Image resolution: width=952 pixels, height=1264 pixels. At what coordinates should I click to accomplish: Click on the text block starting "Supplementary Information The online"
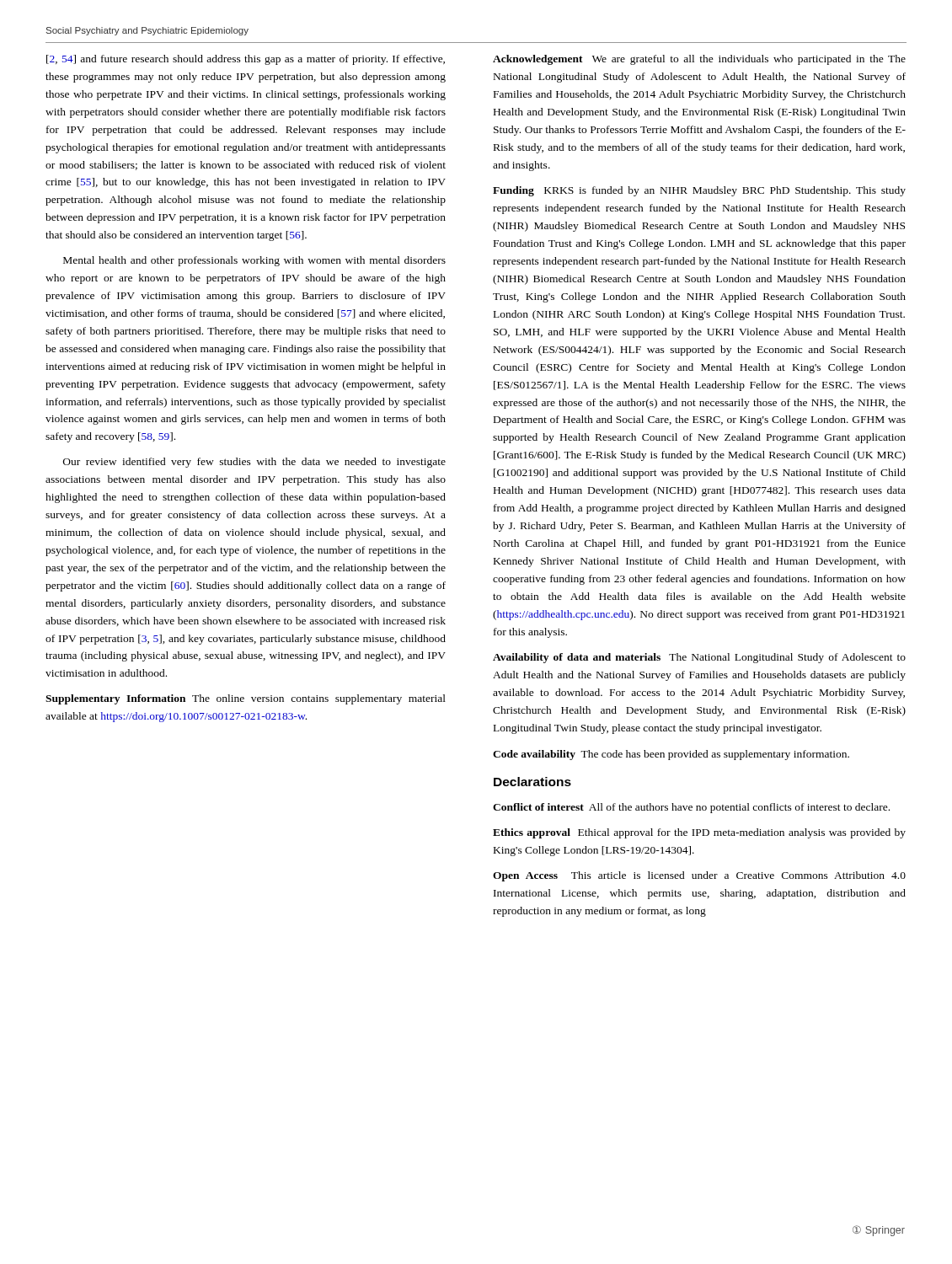[x=246, y=707]
